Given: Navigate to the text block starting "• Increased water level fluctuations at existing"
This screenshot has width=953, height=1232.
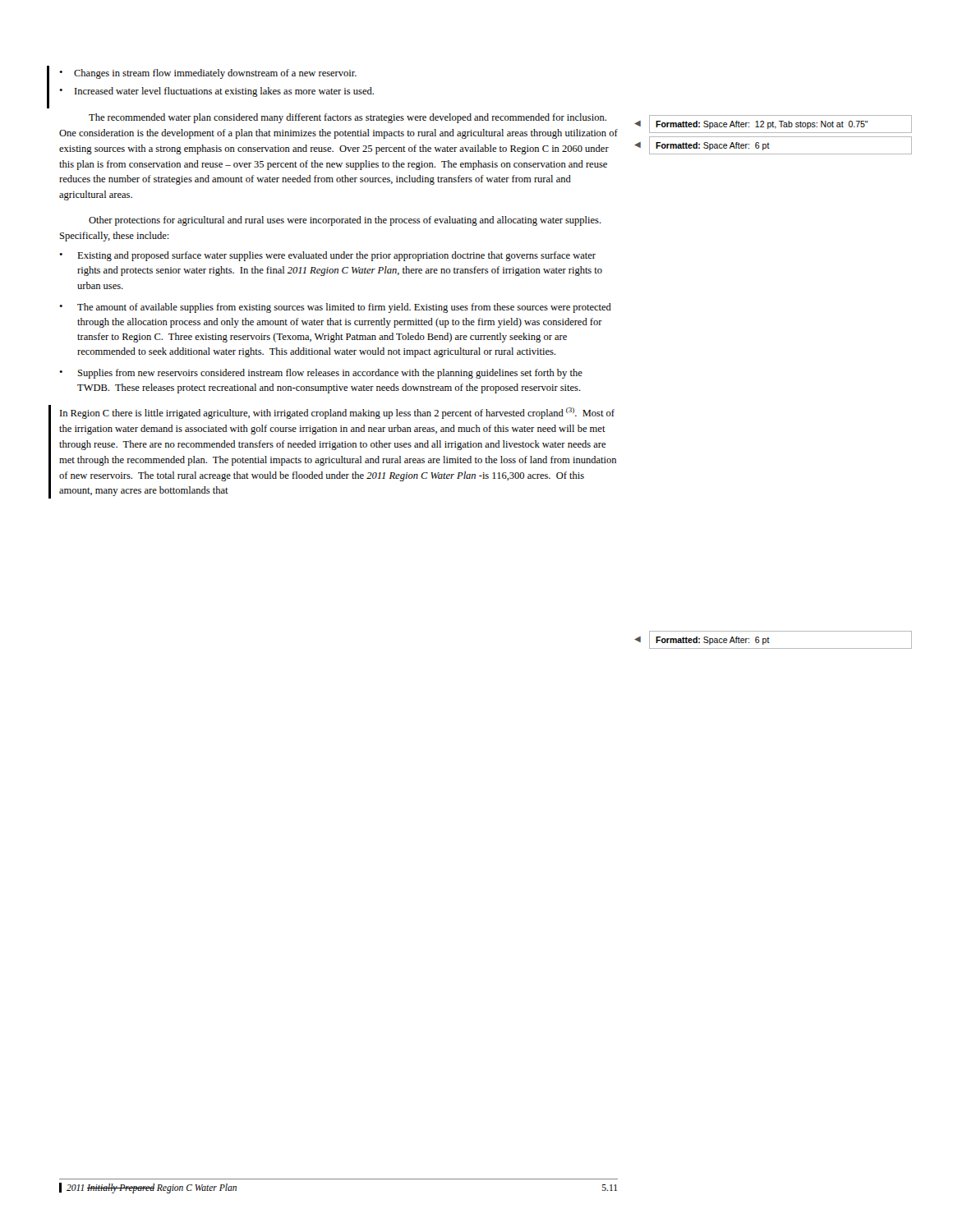Looking at the screenshot, I should 339,91.
